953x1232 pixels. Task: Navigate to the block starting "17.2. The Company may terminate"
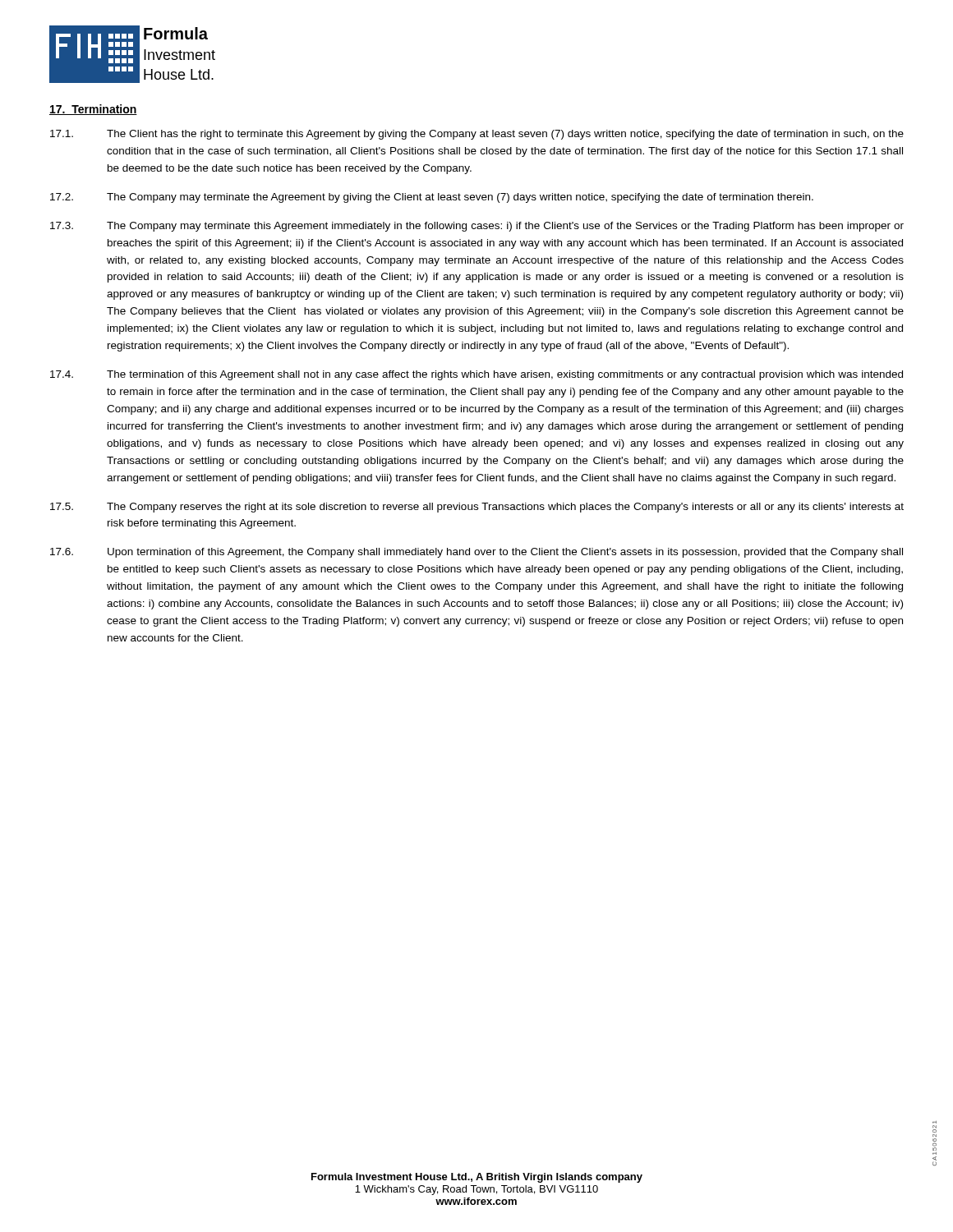[x=476, y=197]
